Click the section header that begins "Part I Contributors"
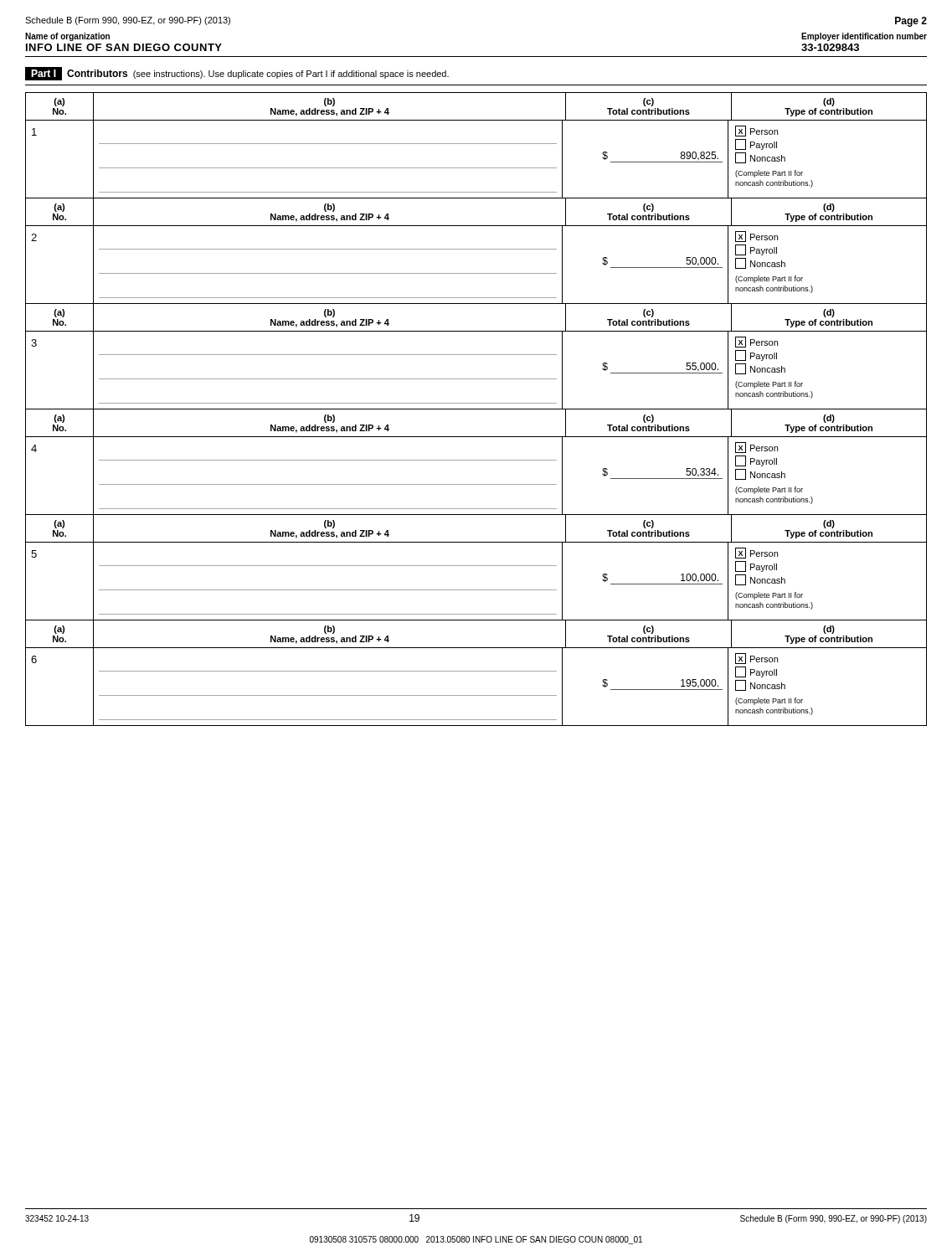 (x=237, y=74)
